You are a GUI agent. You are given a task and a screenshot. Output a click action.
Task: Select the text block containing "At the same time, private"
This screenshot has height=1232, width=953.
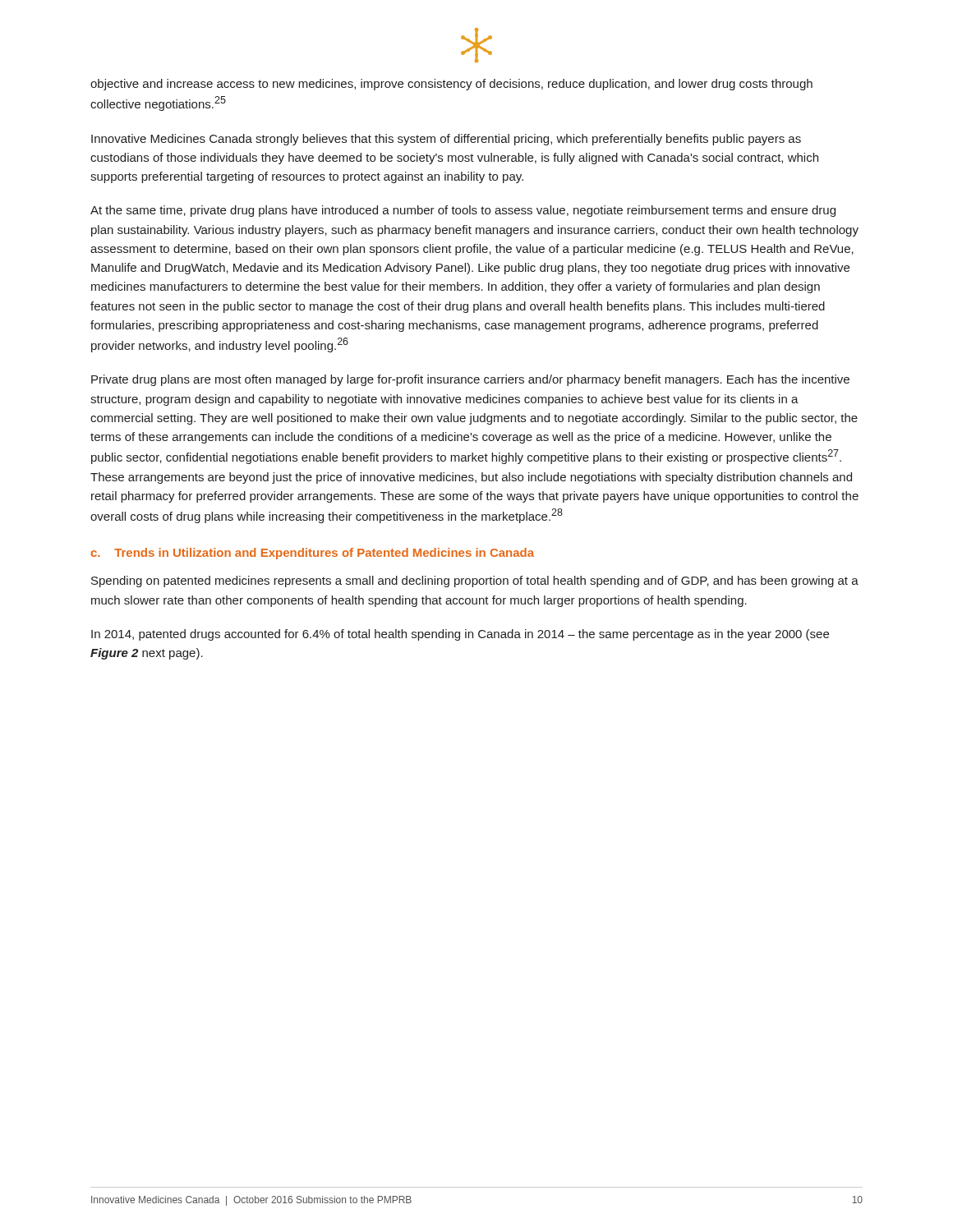(x=476, y=278)
